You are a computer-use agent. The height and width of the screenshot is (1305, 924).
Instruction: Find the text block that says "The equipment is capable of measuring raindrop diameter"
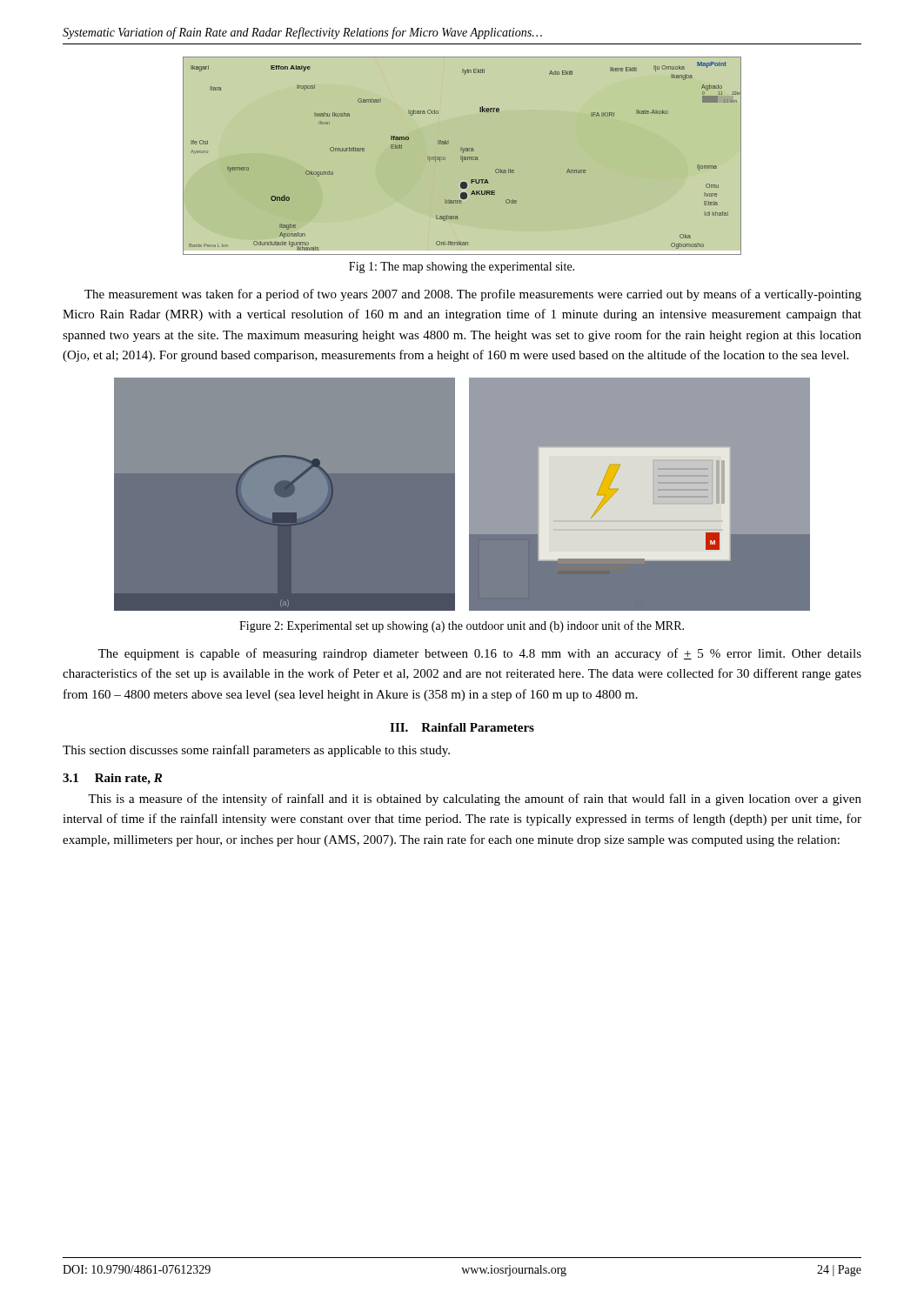pos(462,674)
